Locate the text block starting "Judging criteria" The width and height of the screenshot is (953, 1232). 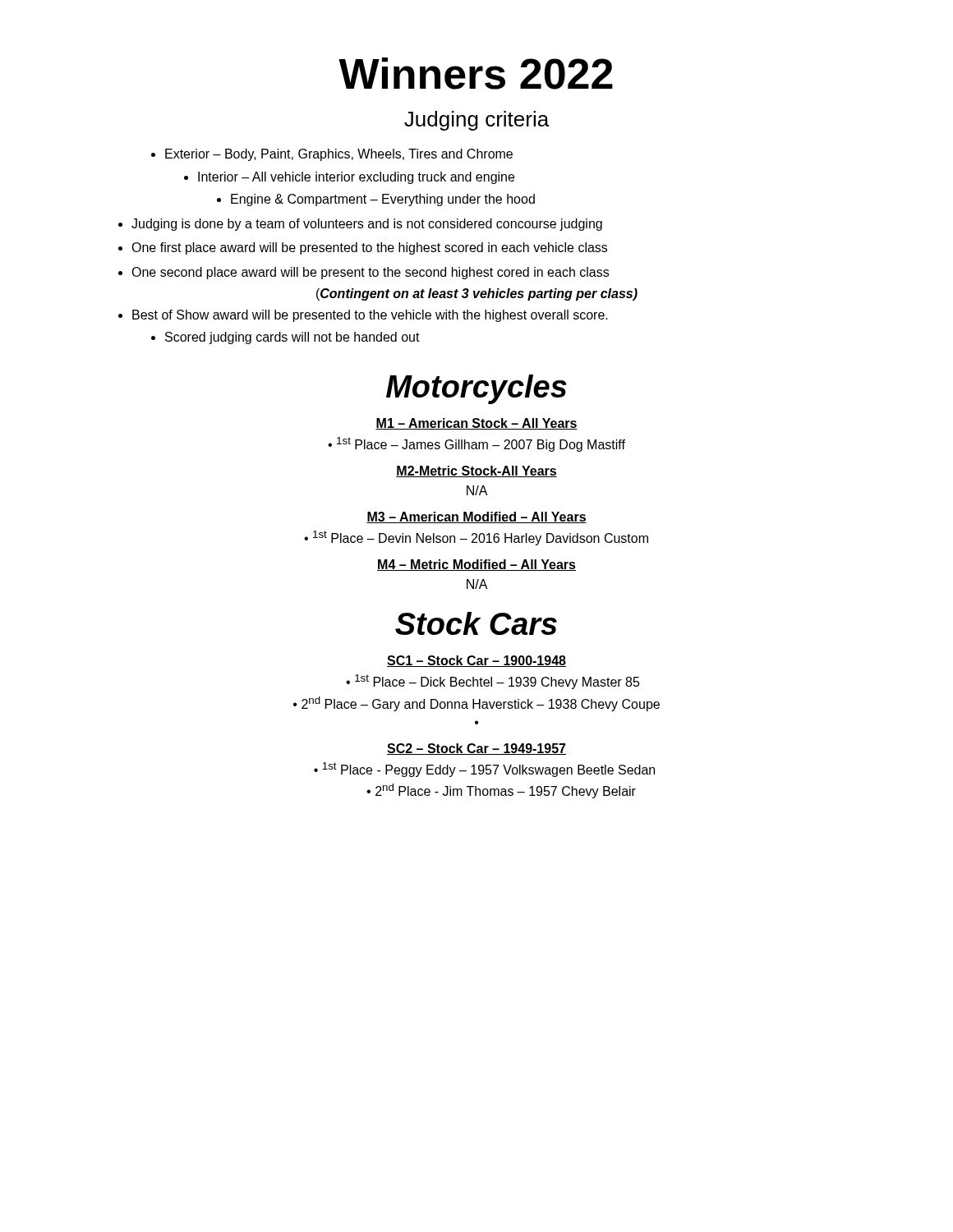click(476, 119)
